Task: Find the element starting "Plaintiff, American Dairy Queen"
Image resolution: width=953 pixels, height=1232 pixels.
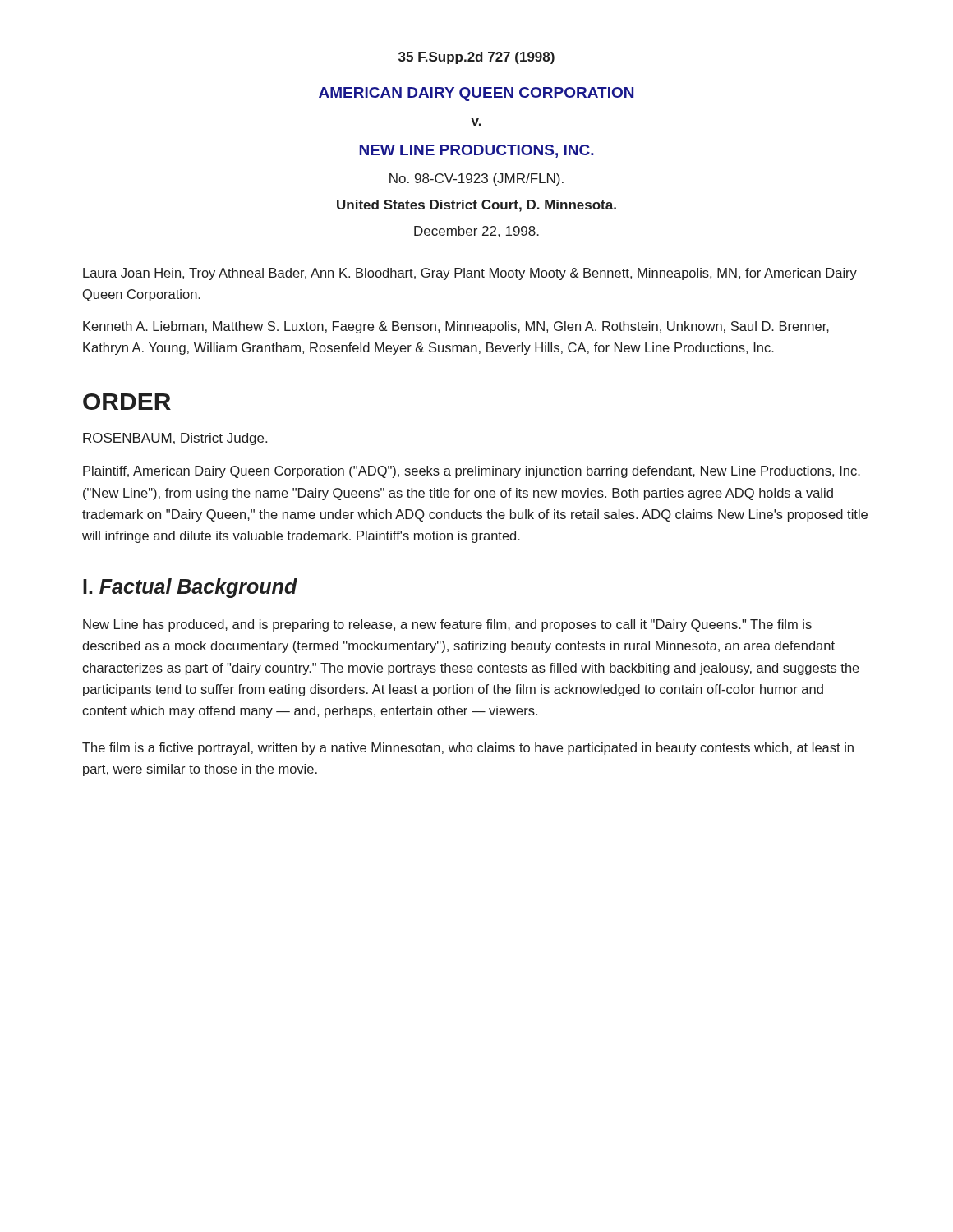Action: 475,503
